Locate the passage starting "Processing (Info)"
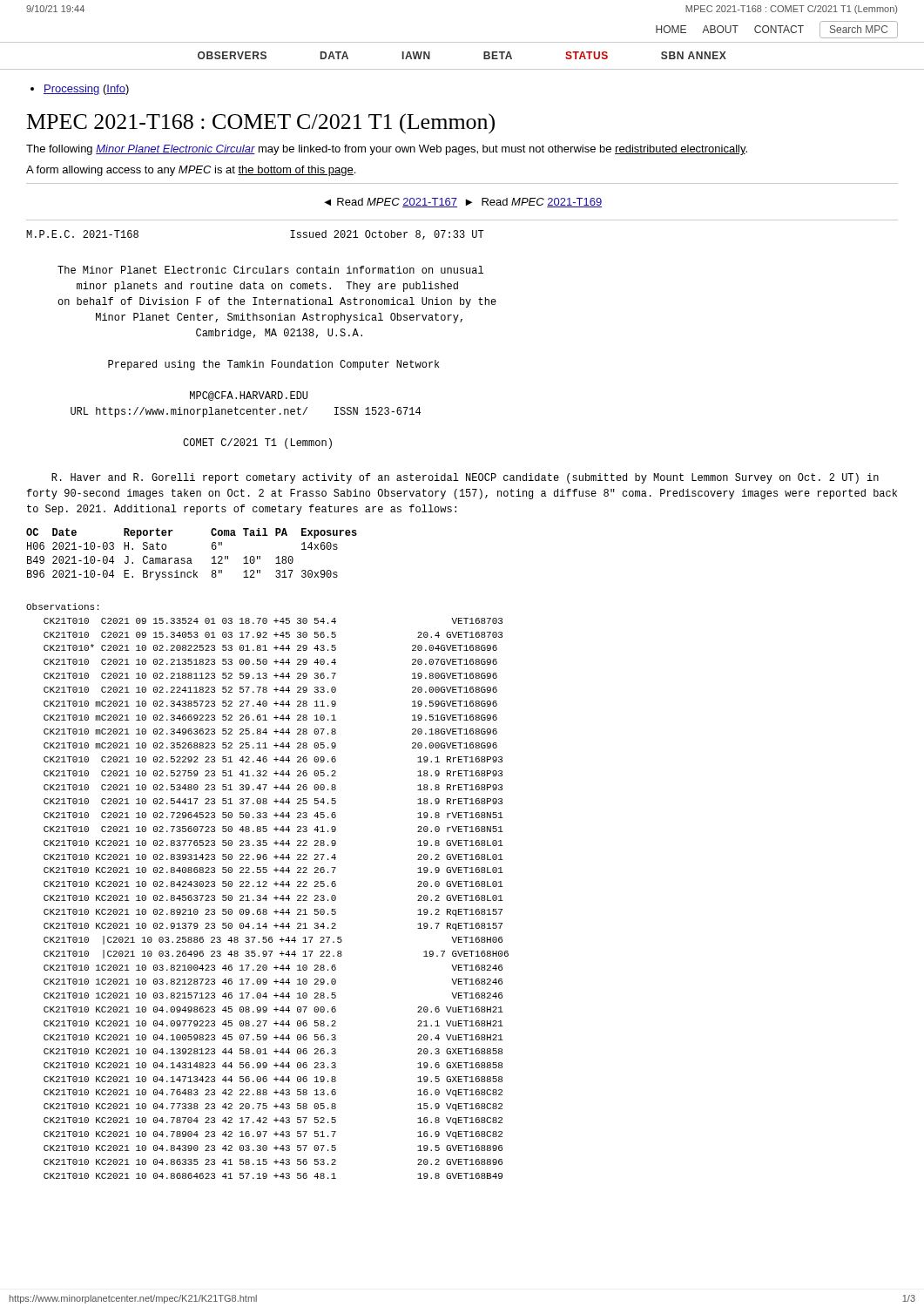 (x=78, y=88)
